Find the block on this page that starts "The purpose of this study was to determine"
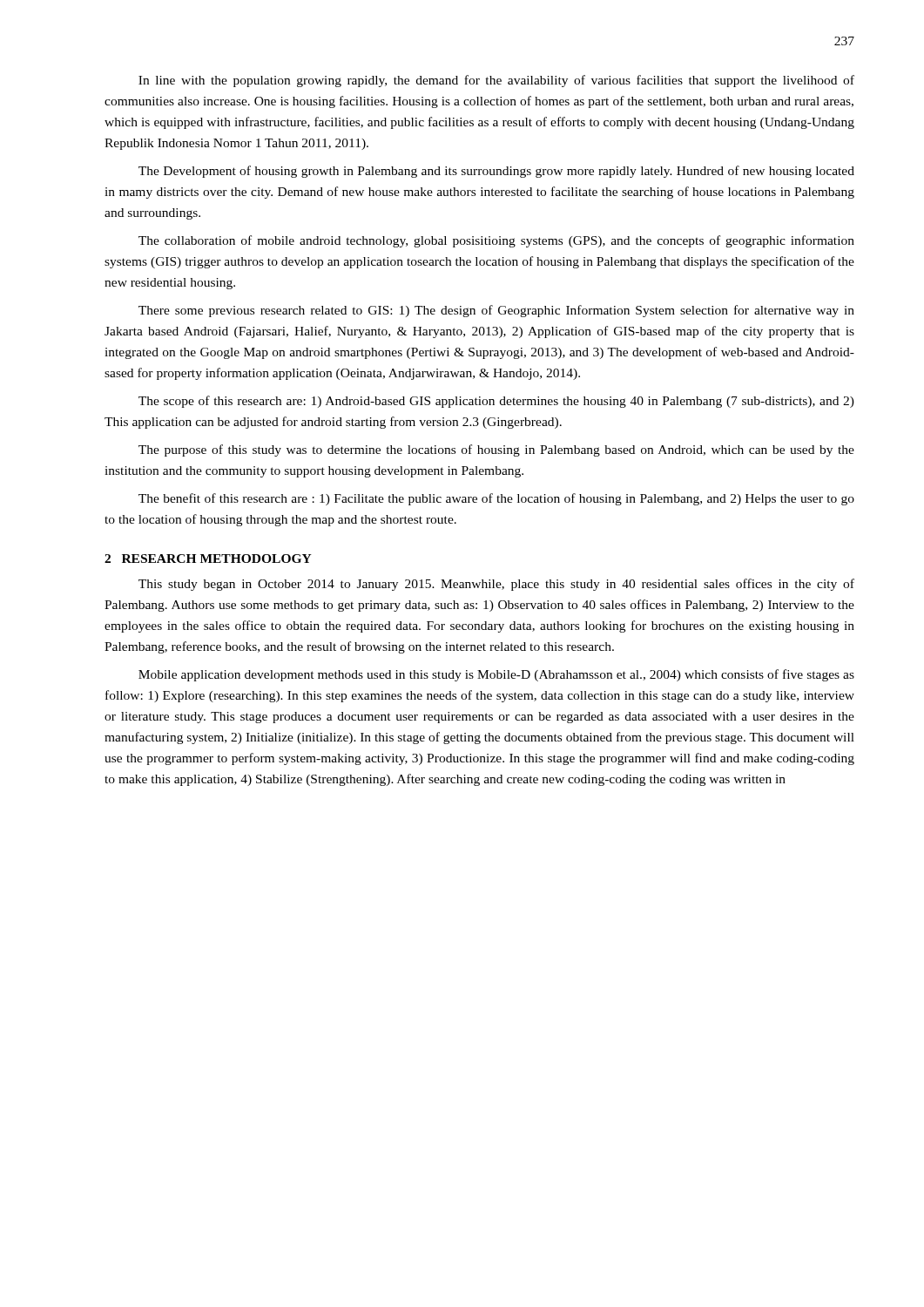Image resolution: width=924 pixels, height=1307 pixels. [479, 460]
